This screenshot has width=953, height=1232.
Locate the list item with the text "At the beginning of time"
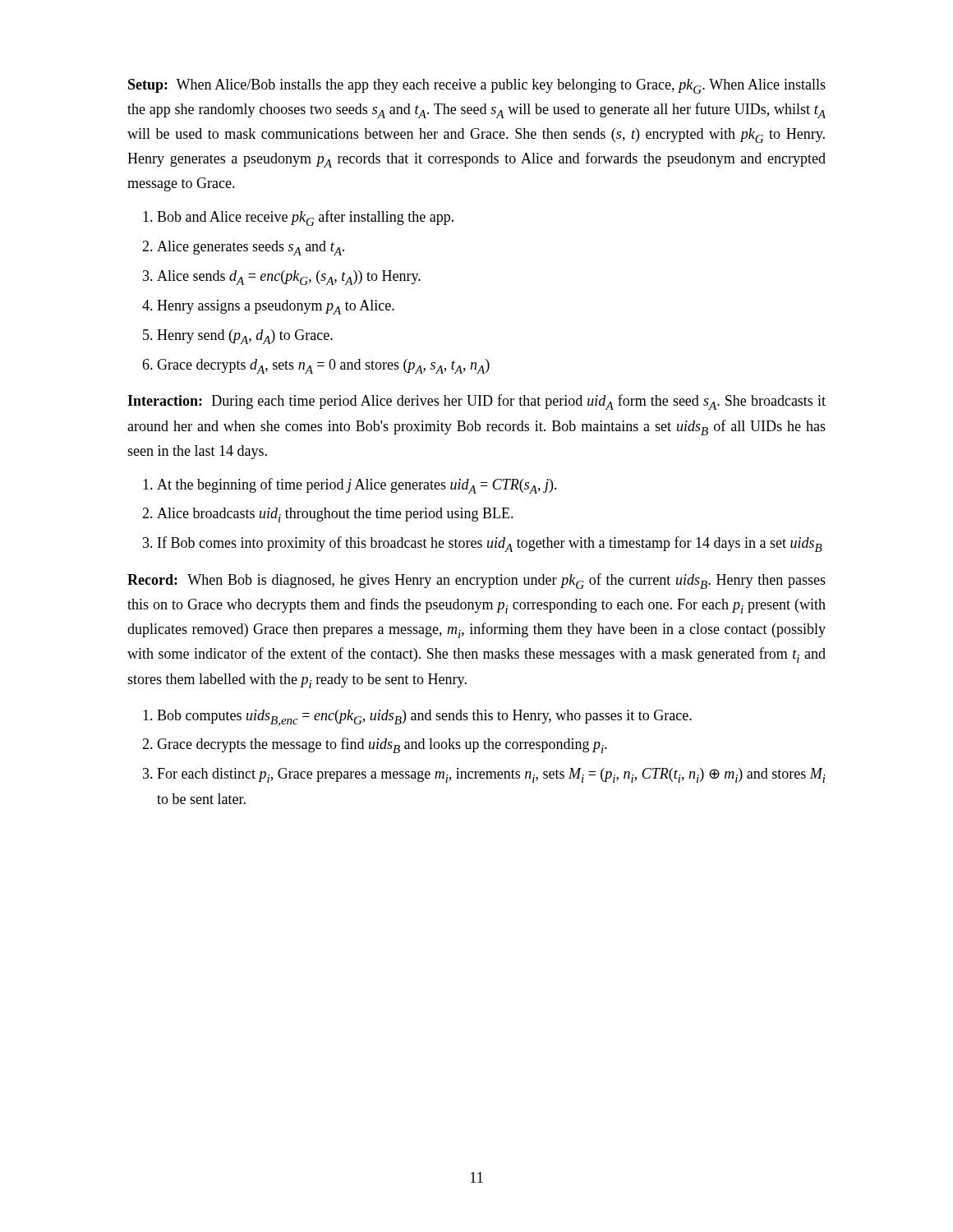point(491,486)
